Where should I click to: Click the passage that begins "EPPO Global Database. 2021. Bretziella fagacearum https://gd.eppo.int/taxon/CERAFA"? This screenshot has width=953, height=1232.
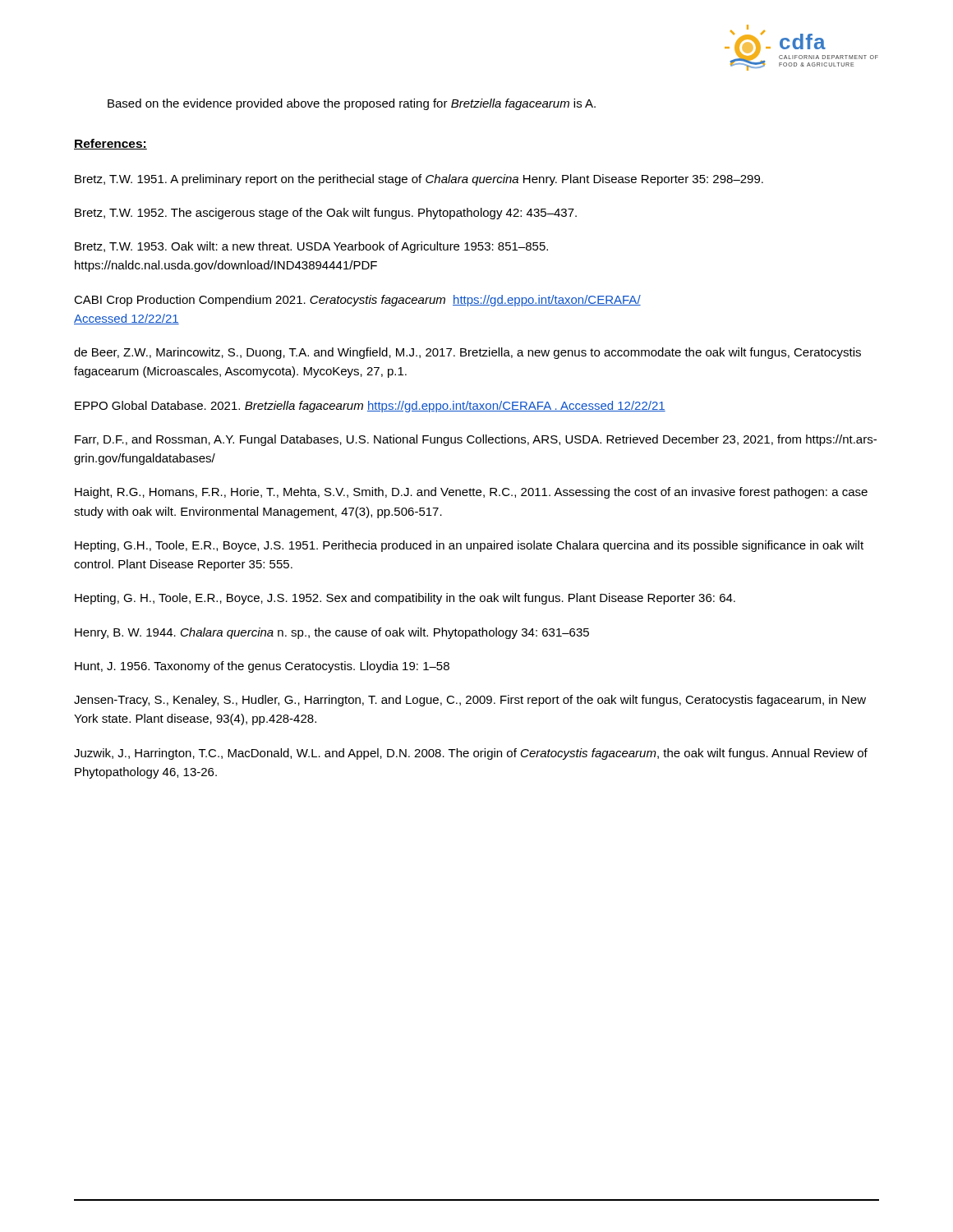(370, 405)
